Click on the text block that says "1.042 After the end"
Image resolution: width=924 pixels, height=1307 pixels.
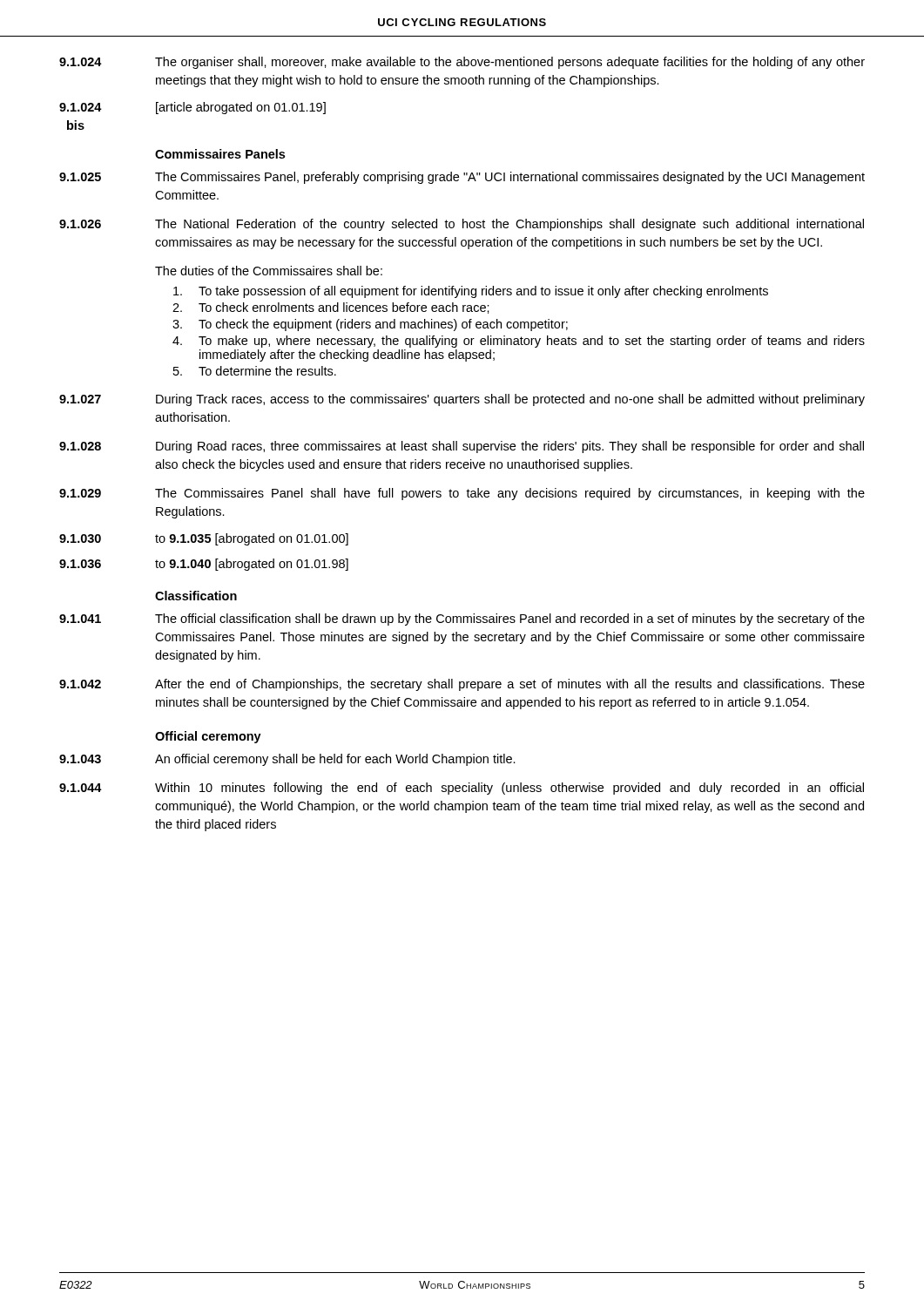point(462,694)
